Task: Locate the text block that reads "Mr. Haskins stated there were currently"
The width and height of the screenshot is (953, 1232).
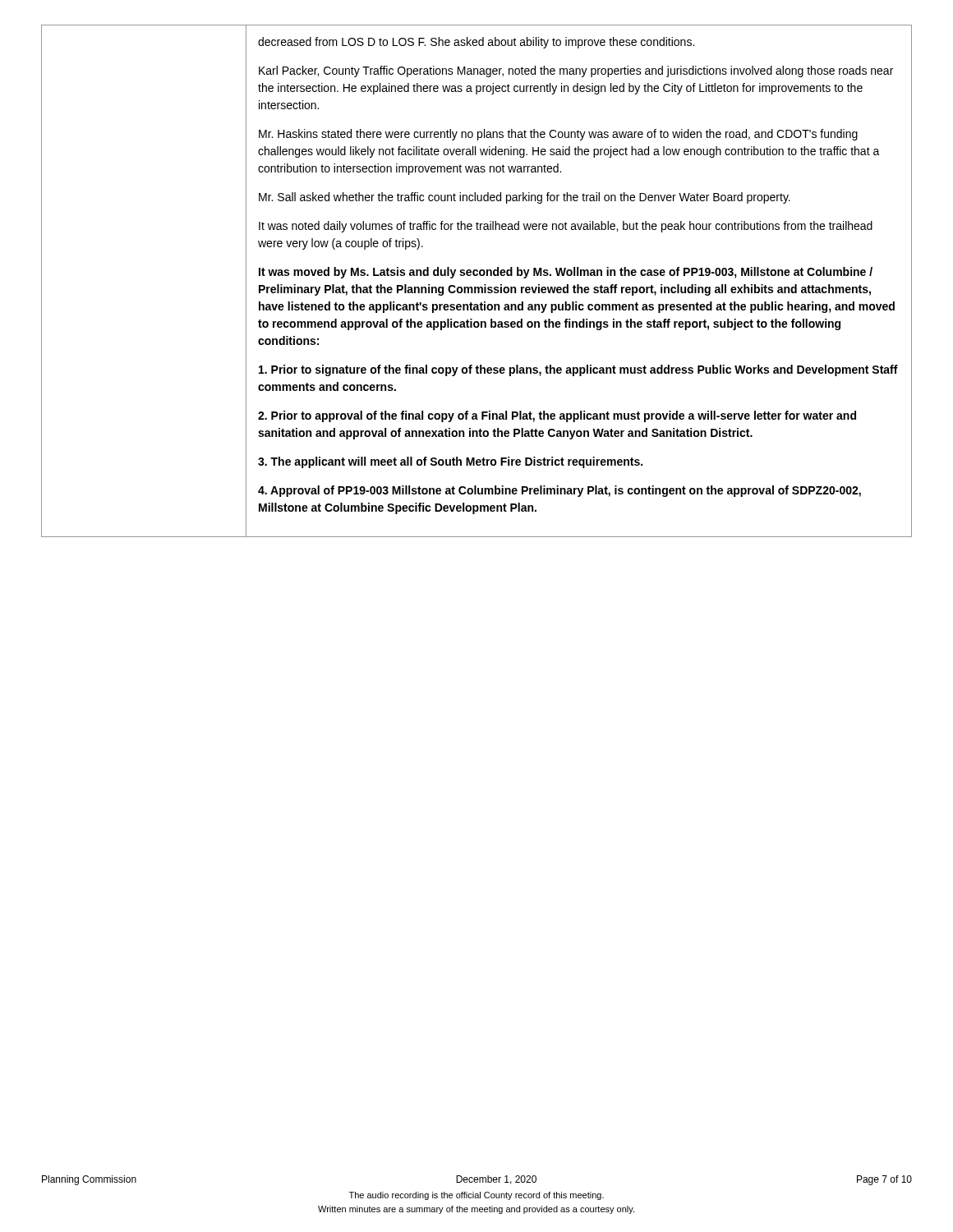Action: coord(579,152)
